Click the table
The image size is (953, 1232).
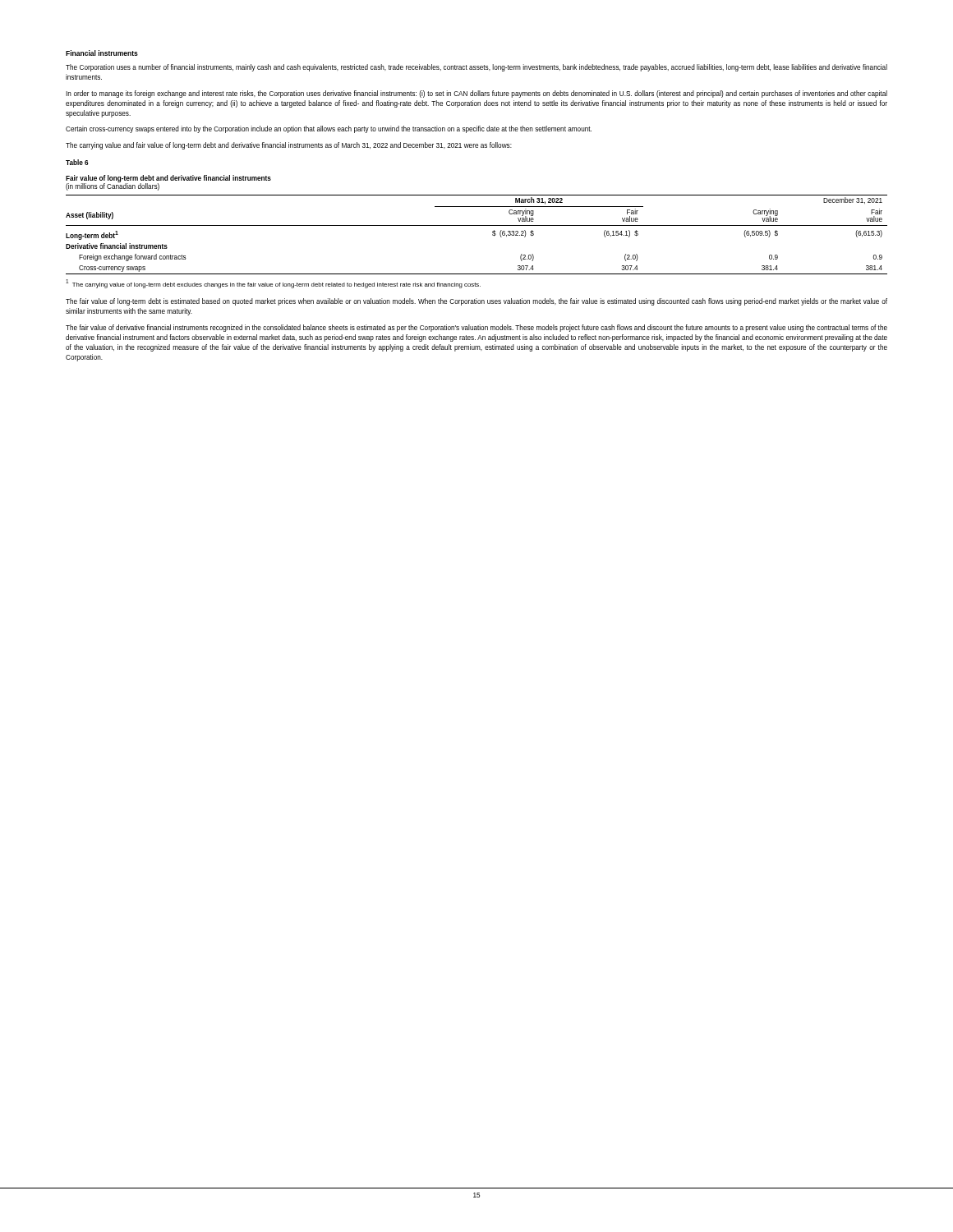(476, 235)
